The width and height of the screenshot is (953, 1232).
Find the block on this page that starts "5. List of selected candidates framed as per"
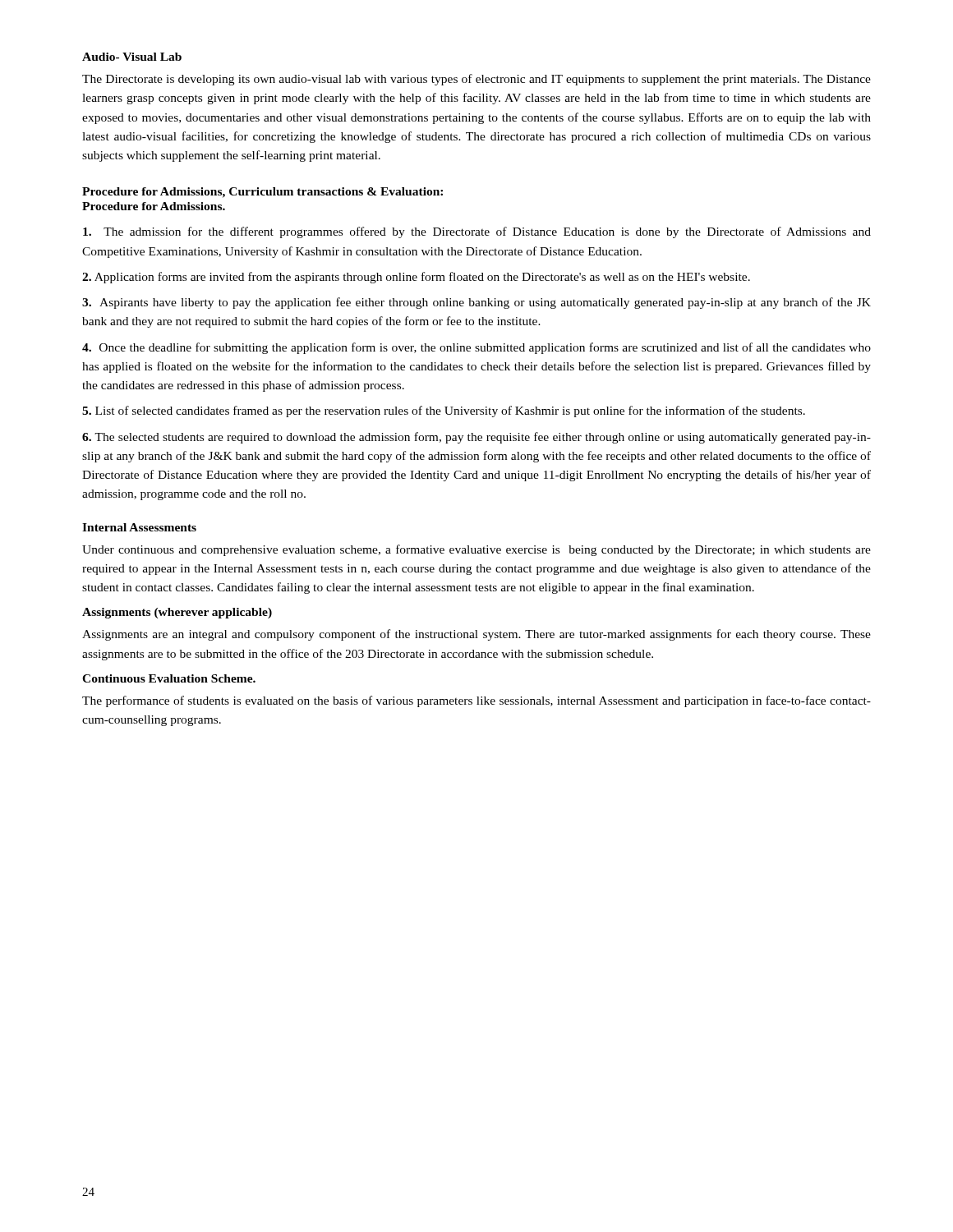pyautogui.click(x=444, y=410)
